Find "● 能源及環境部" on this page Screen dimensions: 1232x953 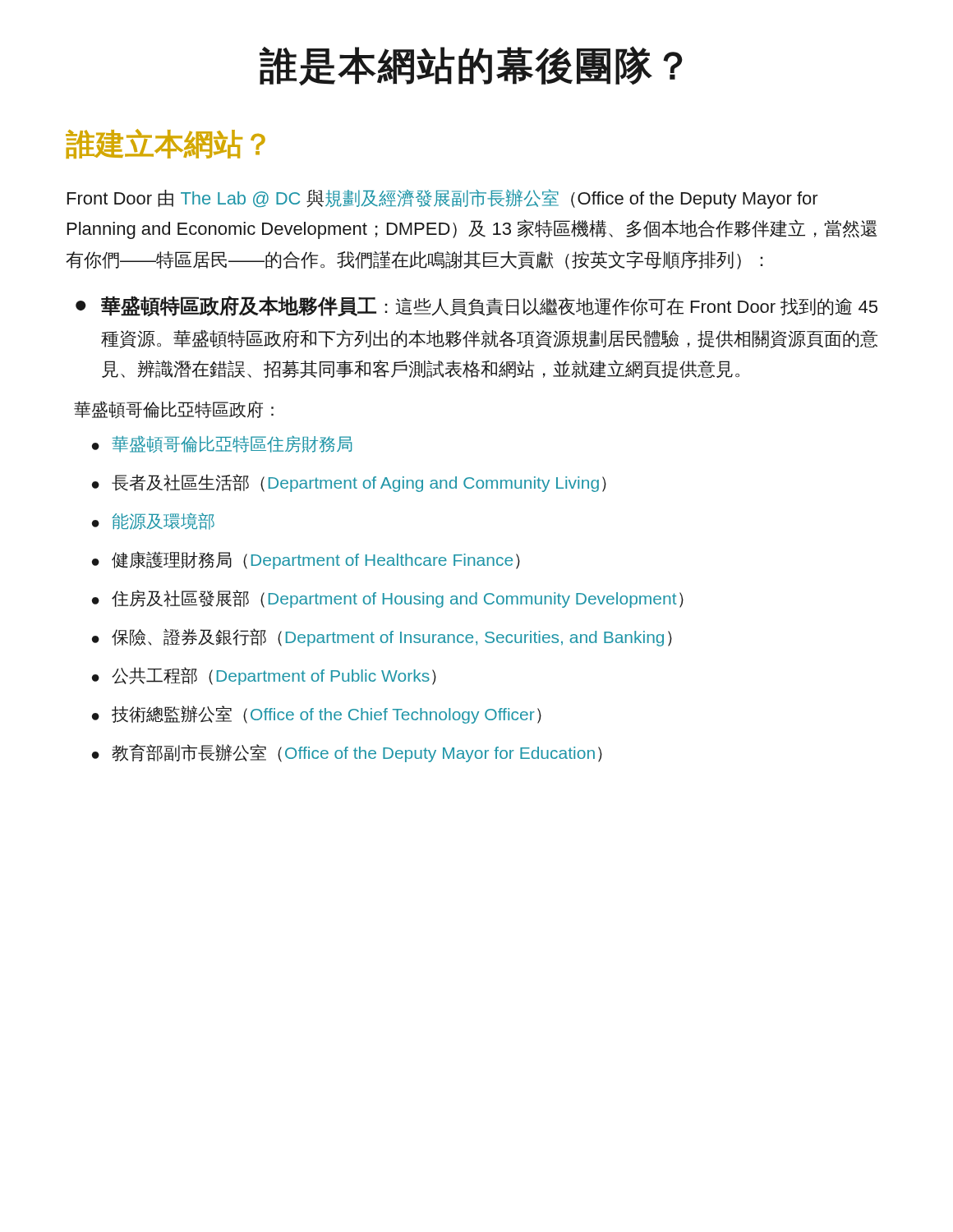[153, 521]
